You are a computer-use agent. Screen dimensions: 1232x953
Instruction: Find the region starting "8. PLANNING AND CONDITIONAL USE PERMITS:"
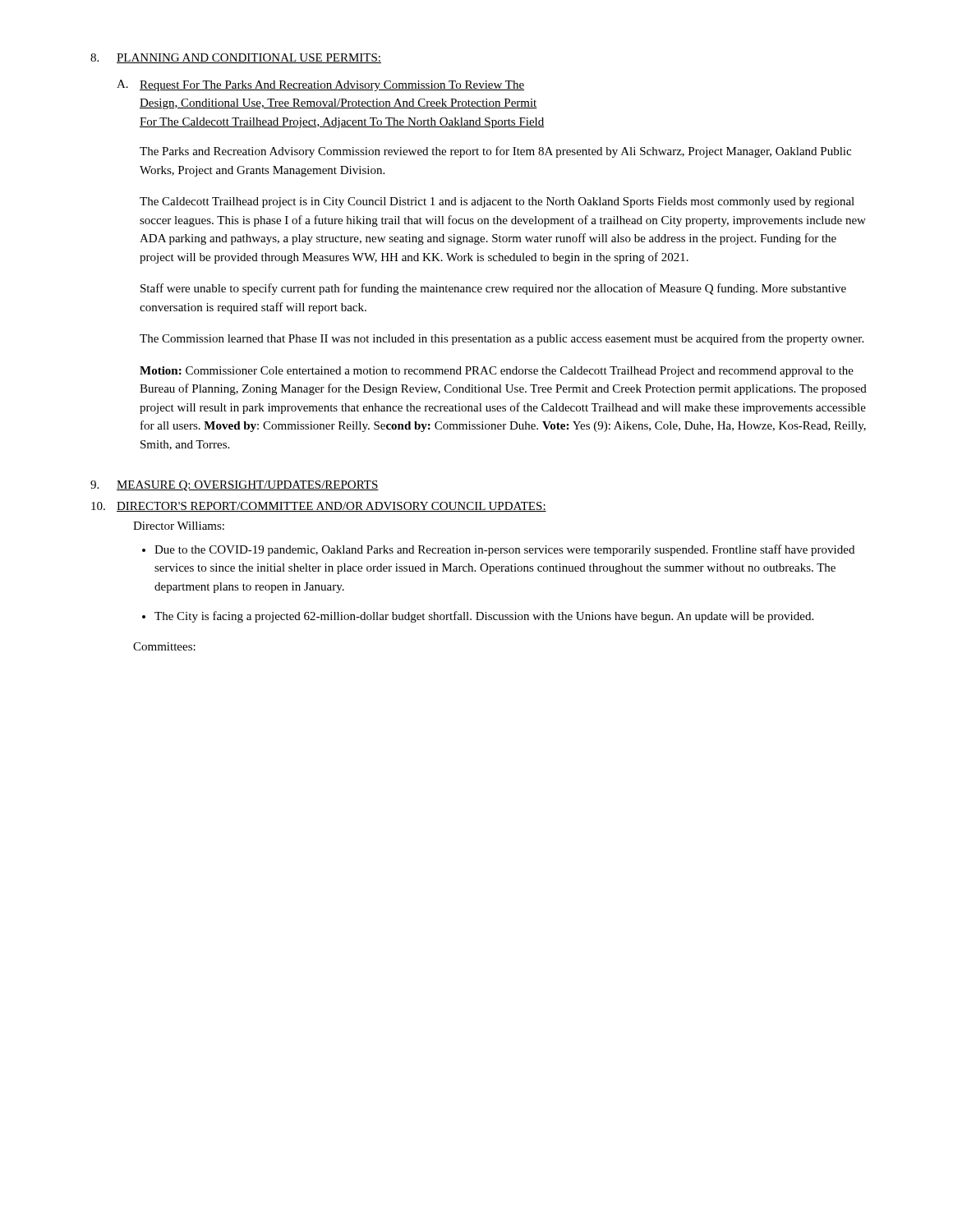click(236, 58)
